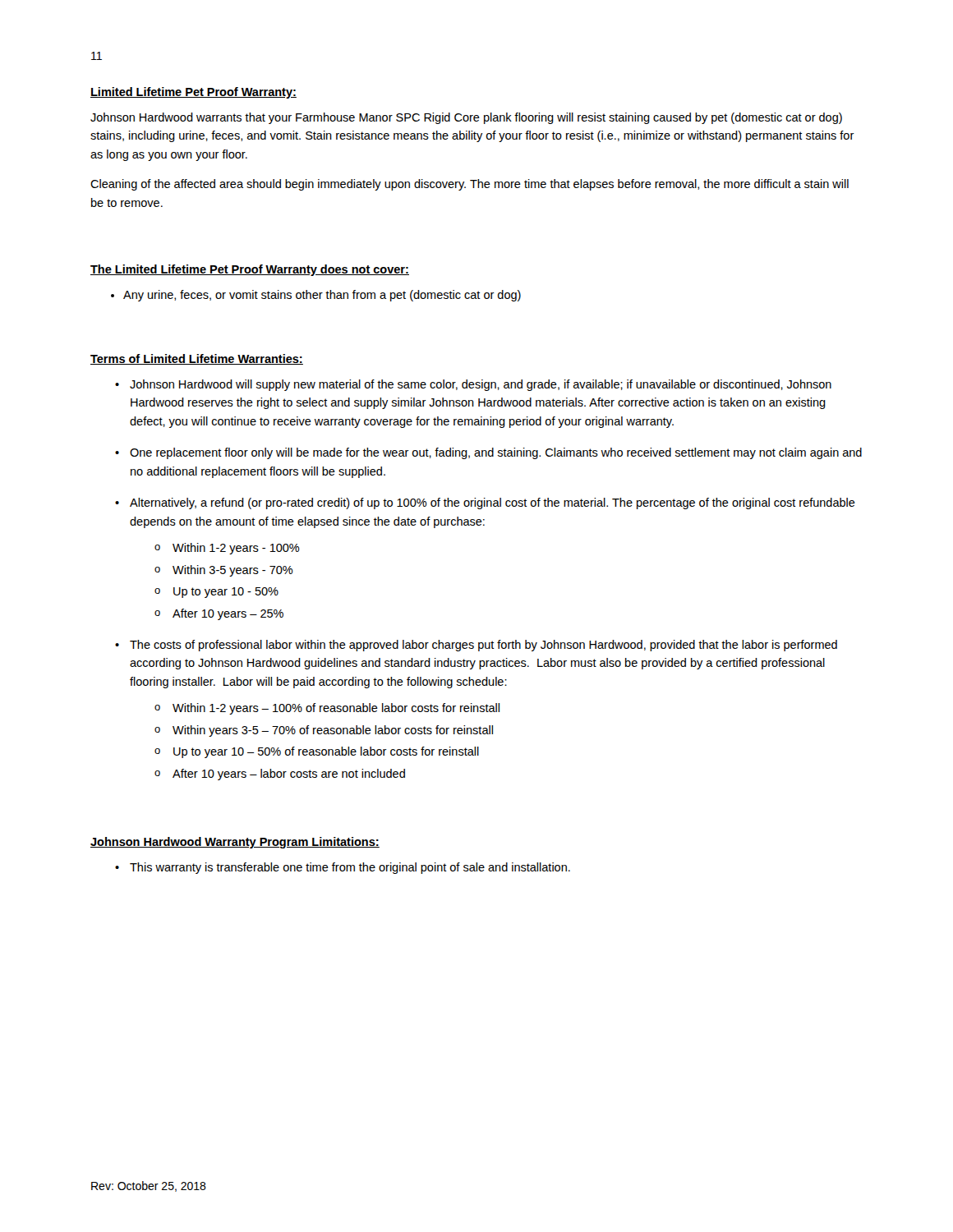Screen dimensions: 1232x953
Task: Select the list item that reads "One replacement floor only will be made for"
Action: click(x=496, y=462)
